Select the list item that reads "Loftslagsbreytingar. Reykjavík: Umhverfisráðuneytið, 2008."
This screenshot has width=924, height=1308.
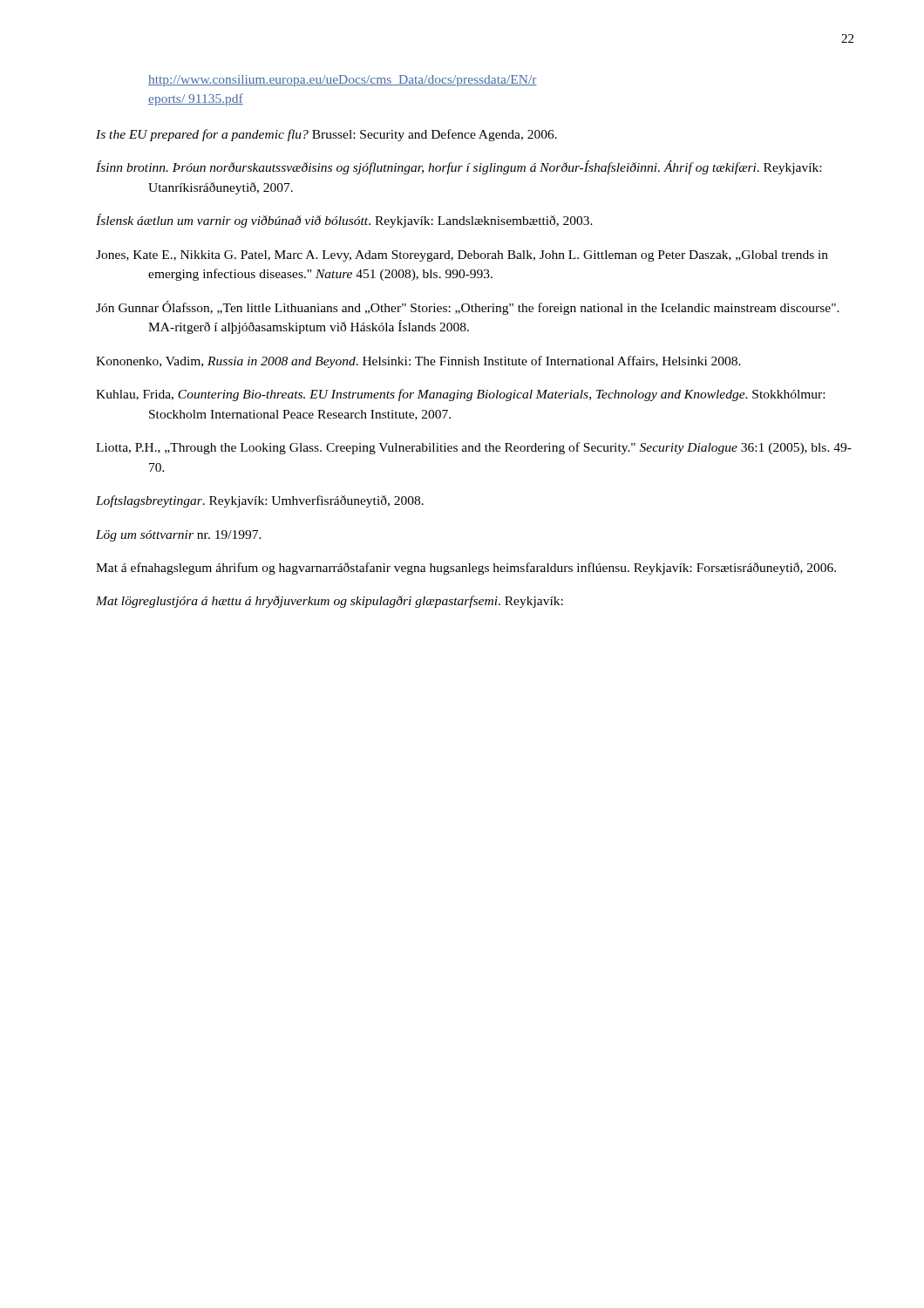[260, 500]
